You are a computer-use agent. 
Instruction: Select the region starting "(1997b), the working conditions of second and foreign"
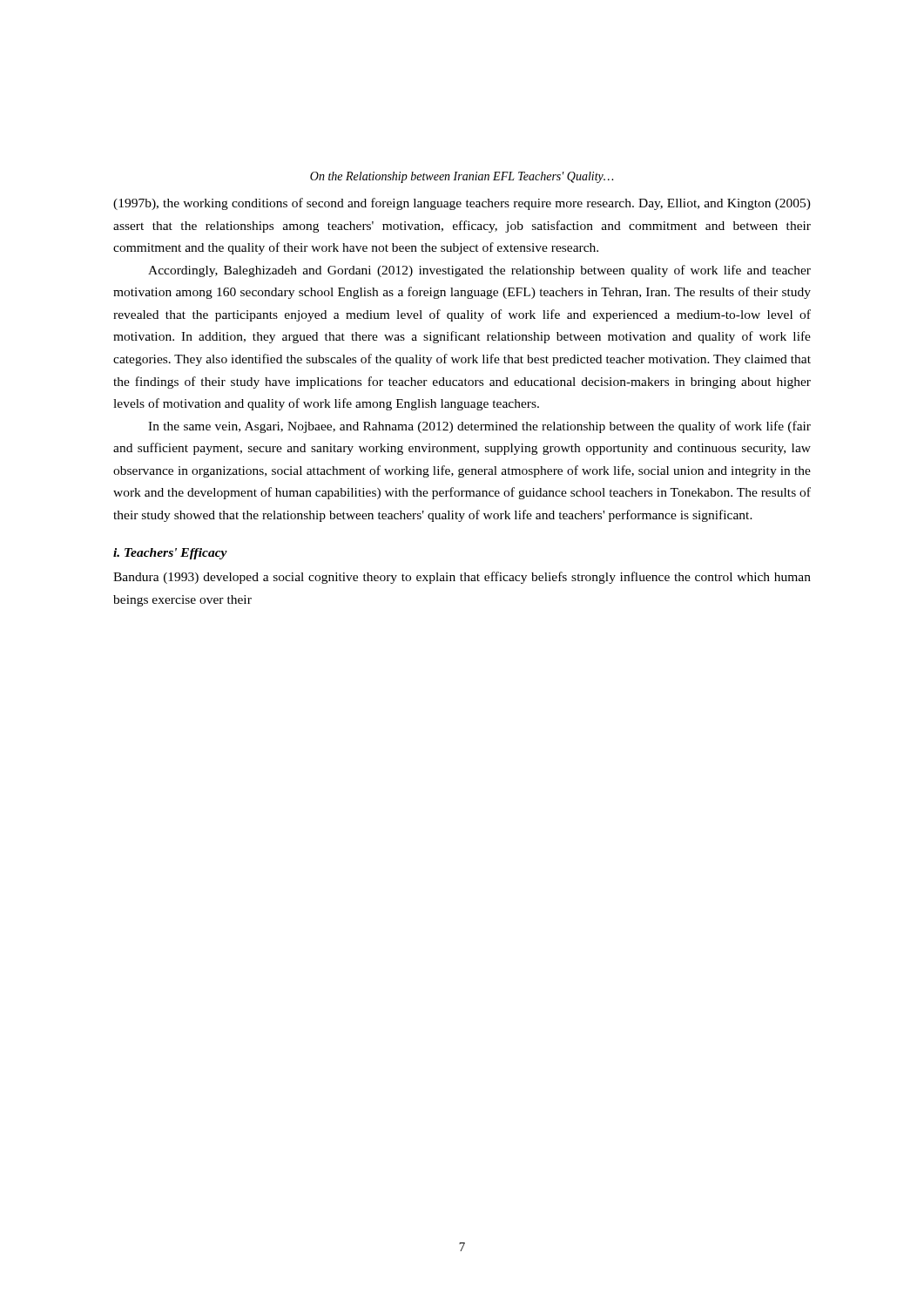[x=462, y=225]
